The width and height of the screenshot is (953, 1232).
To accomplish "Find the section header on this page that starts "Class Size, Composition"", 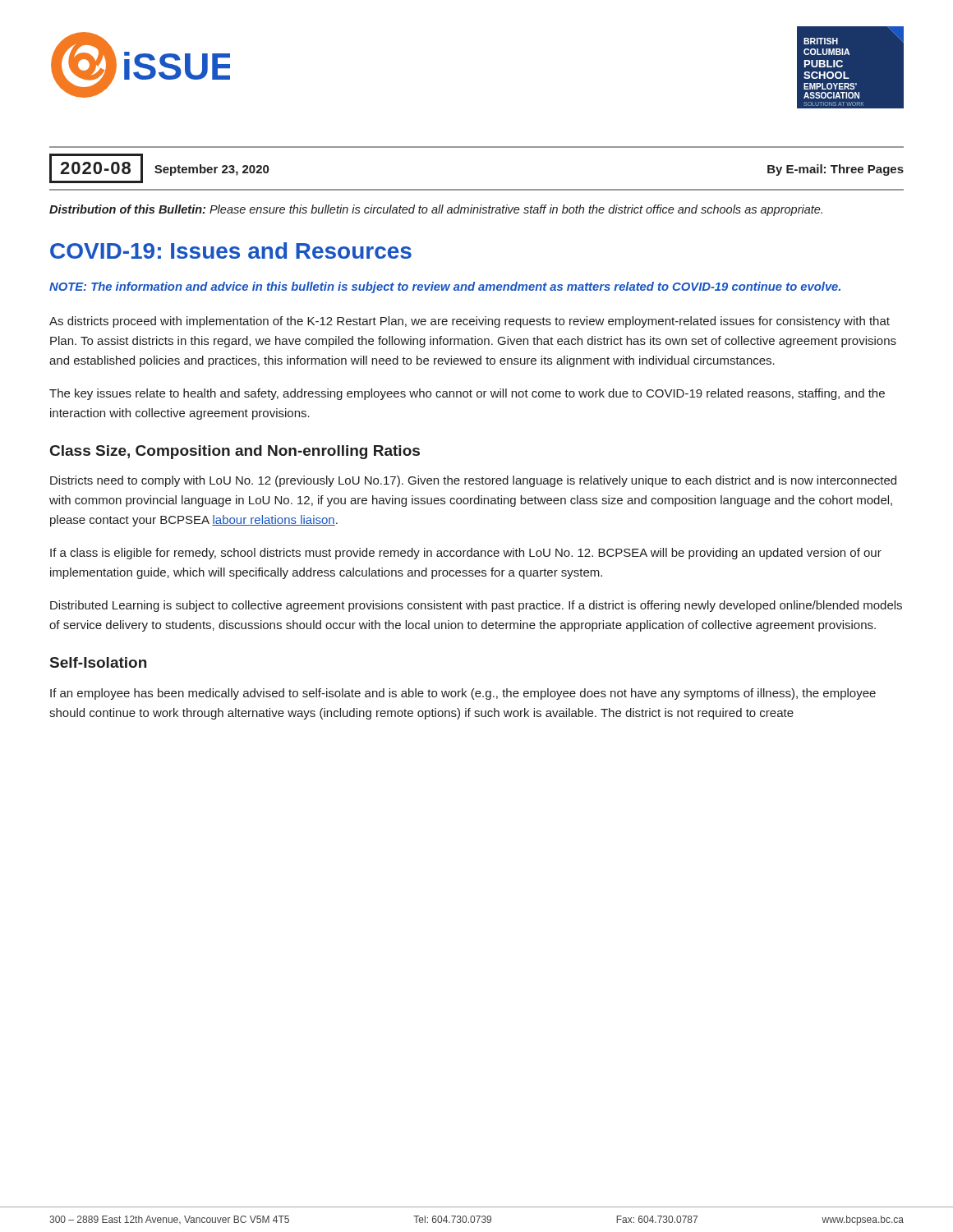I will click(235, 450).
